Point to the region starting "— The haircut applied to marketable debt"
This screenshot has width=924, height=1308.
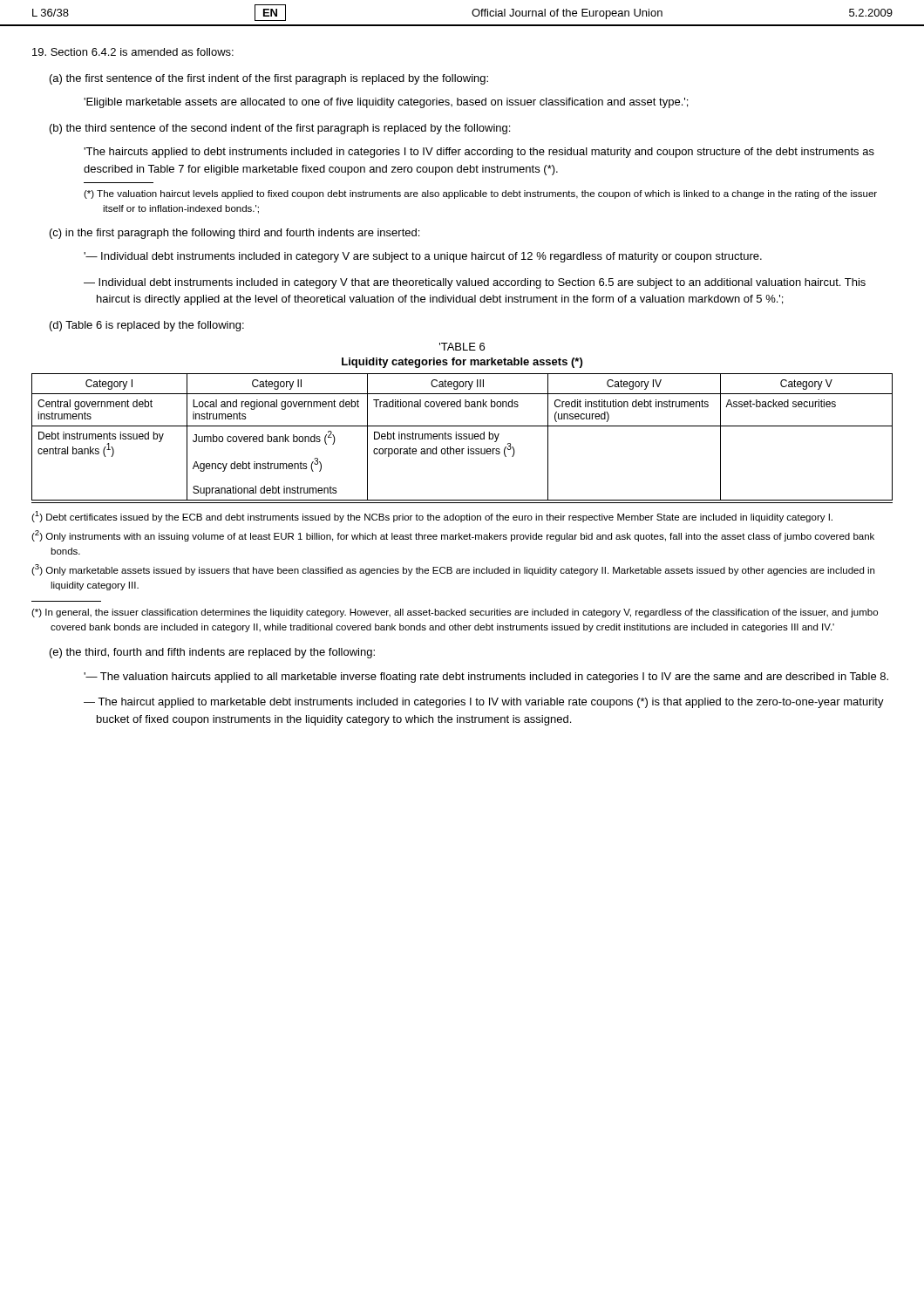tap(484, 710)
